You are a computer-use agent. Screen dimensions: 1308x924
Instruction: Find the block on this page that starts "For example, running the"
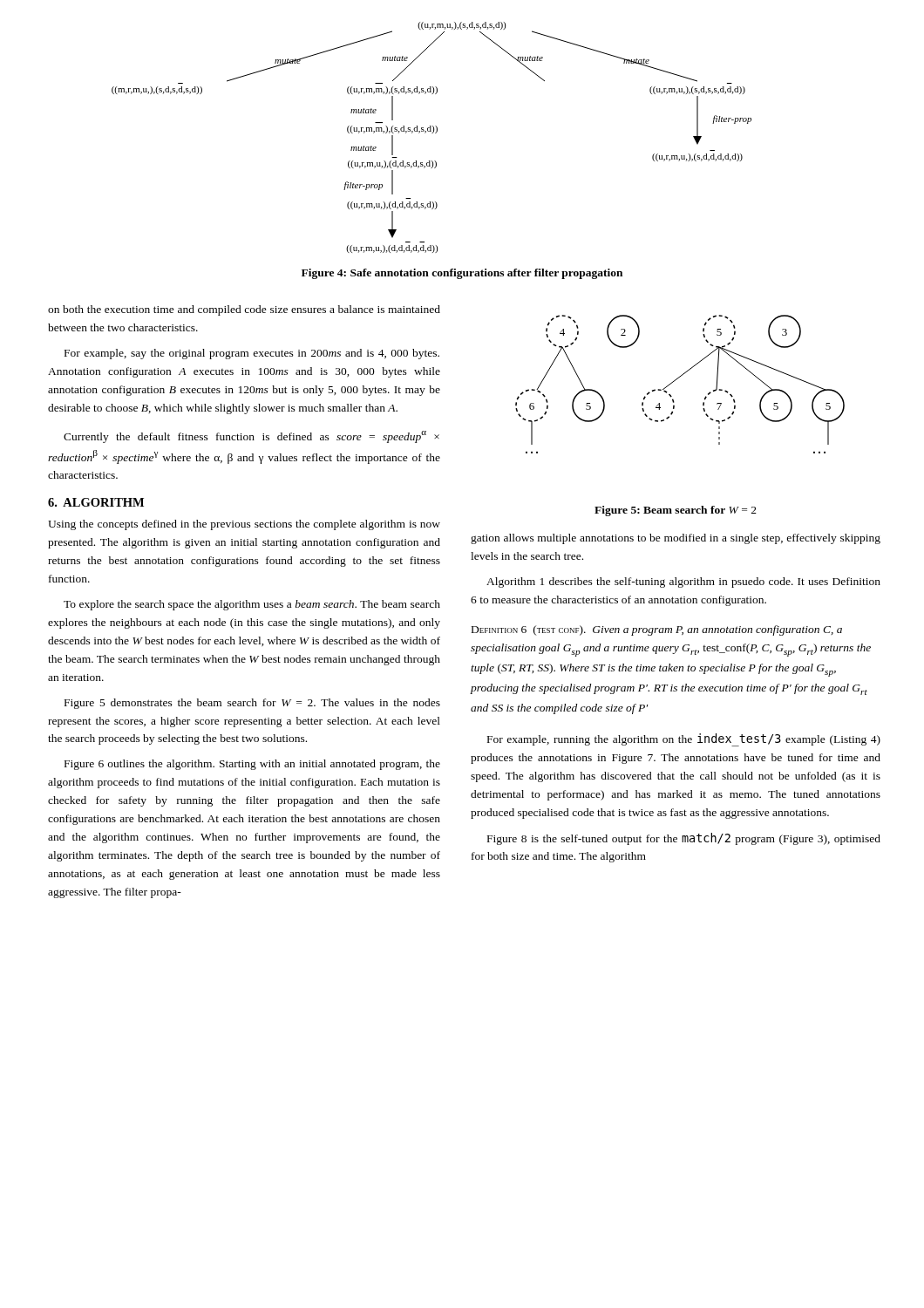tap(676, 798)
